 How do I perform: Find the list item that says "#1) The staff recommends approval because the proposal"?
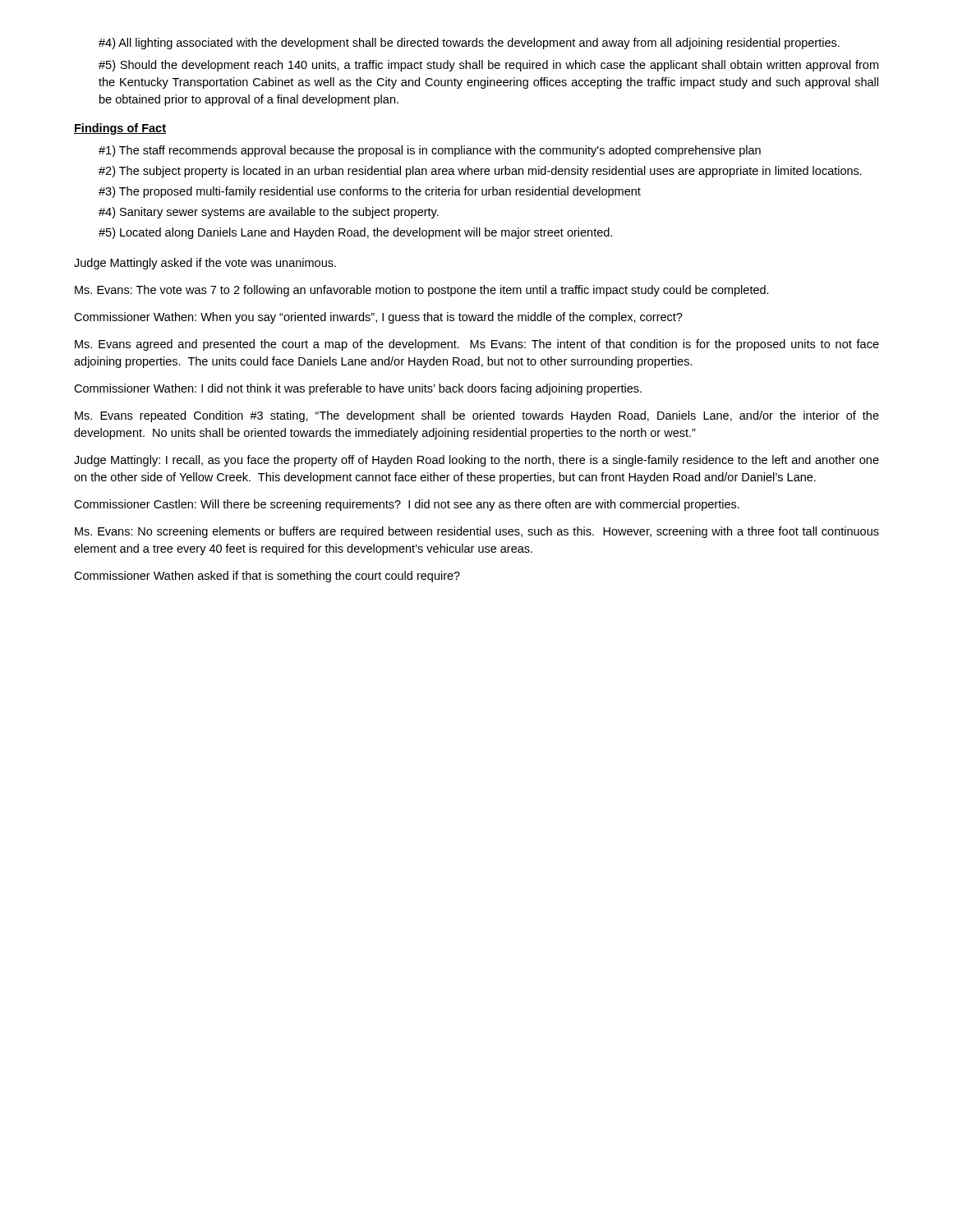pos(430,150)
